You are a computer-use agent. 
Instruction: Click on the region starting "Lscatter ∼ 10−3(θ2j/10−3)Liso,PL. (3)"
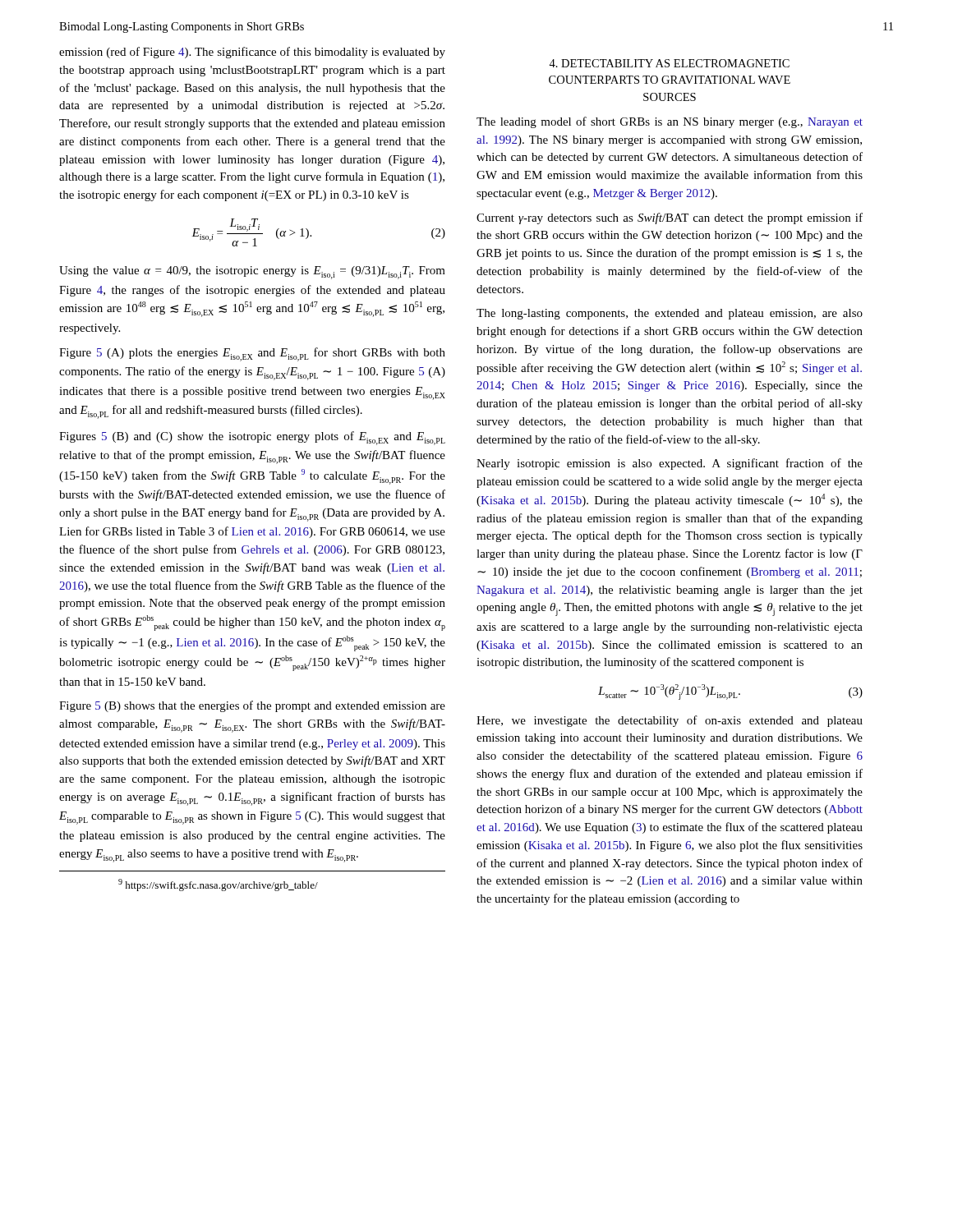(670, 692)
